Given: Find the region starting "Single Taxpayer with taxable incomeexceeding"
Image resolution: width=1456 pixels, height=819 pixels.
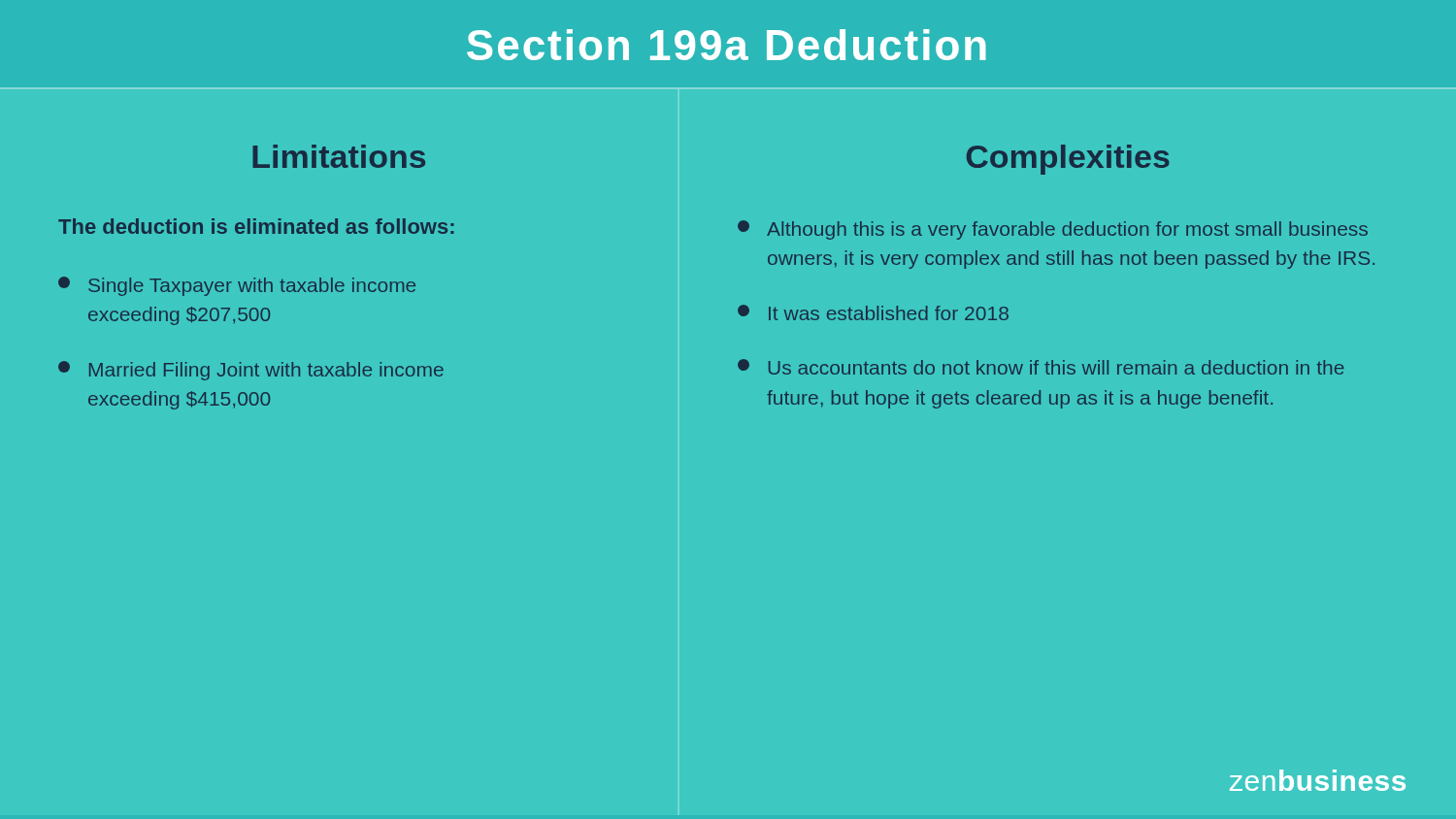Looking at the screenshot, I should [x=339, y=300].
